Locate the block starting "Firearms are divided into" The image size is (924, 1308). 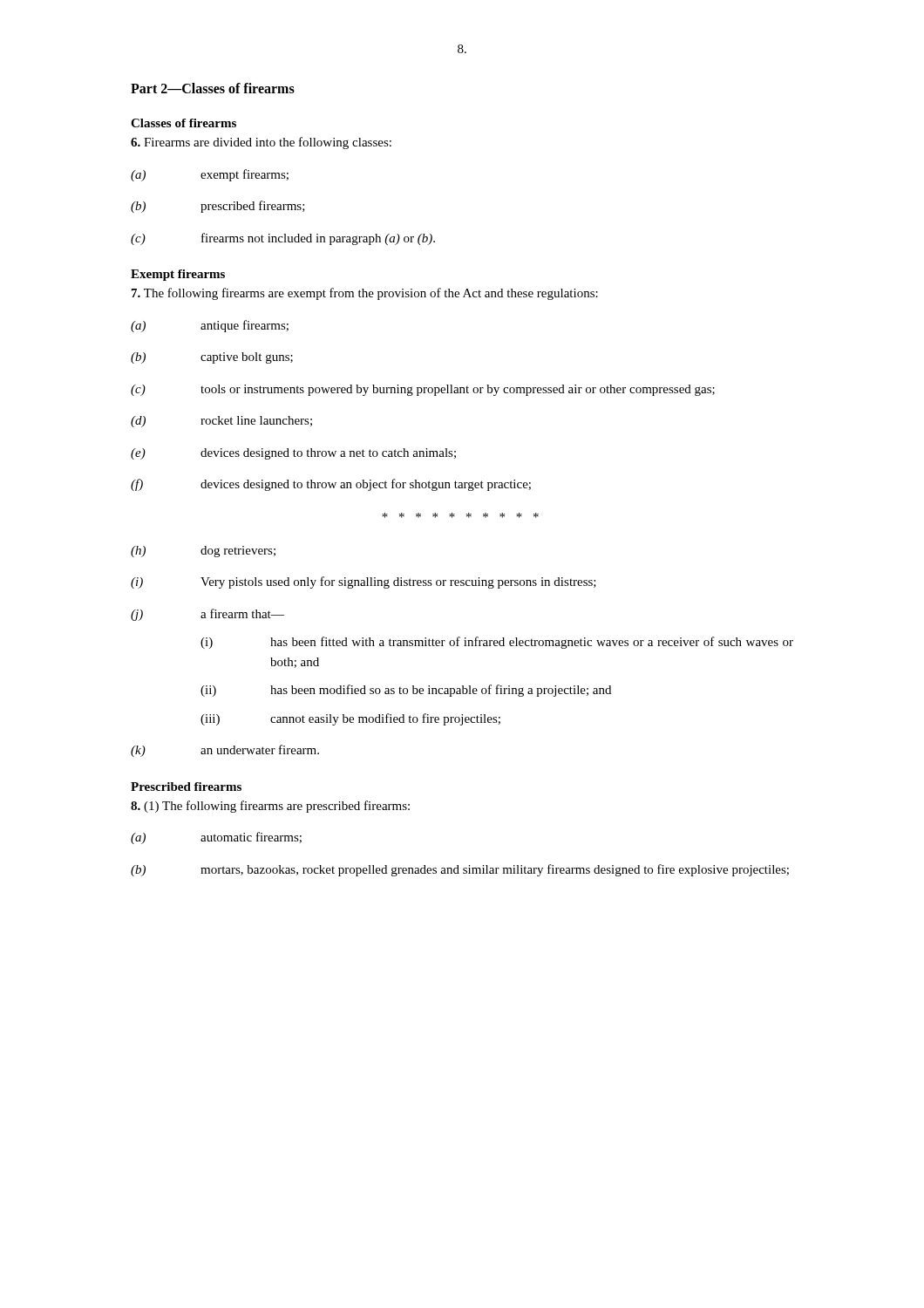pos(261,142)
